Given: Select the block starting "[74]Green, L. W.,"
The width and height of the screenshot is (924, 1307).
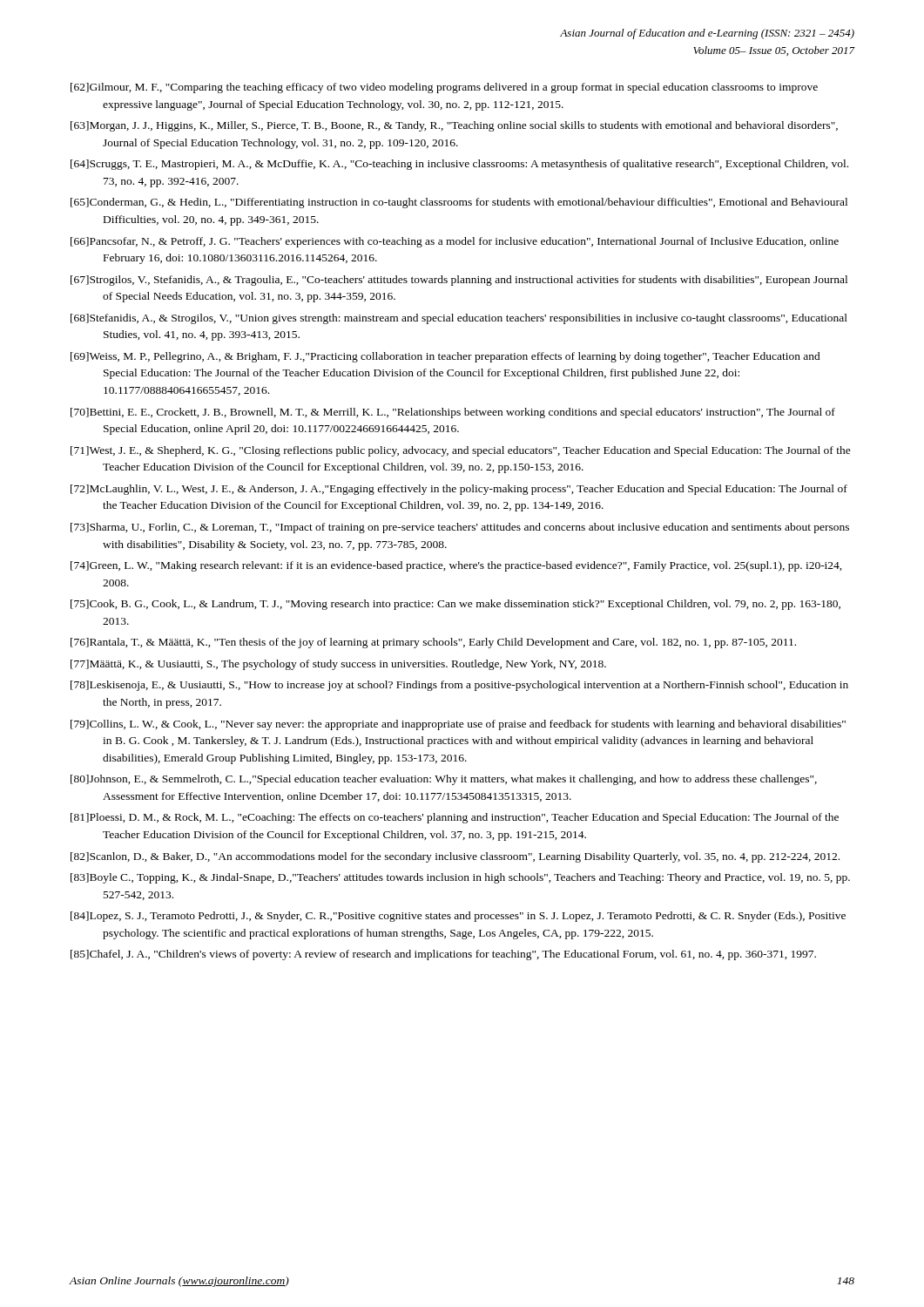Looking at the screenshot, I should (456, 574).
